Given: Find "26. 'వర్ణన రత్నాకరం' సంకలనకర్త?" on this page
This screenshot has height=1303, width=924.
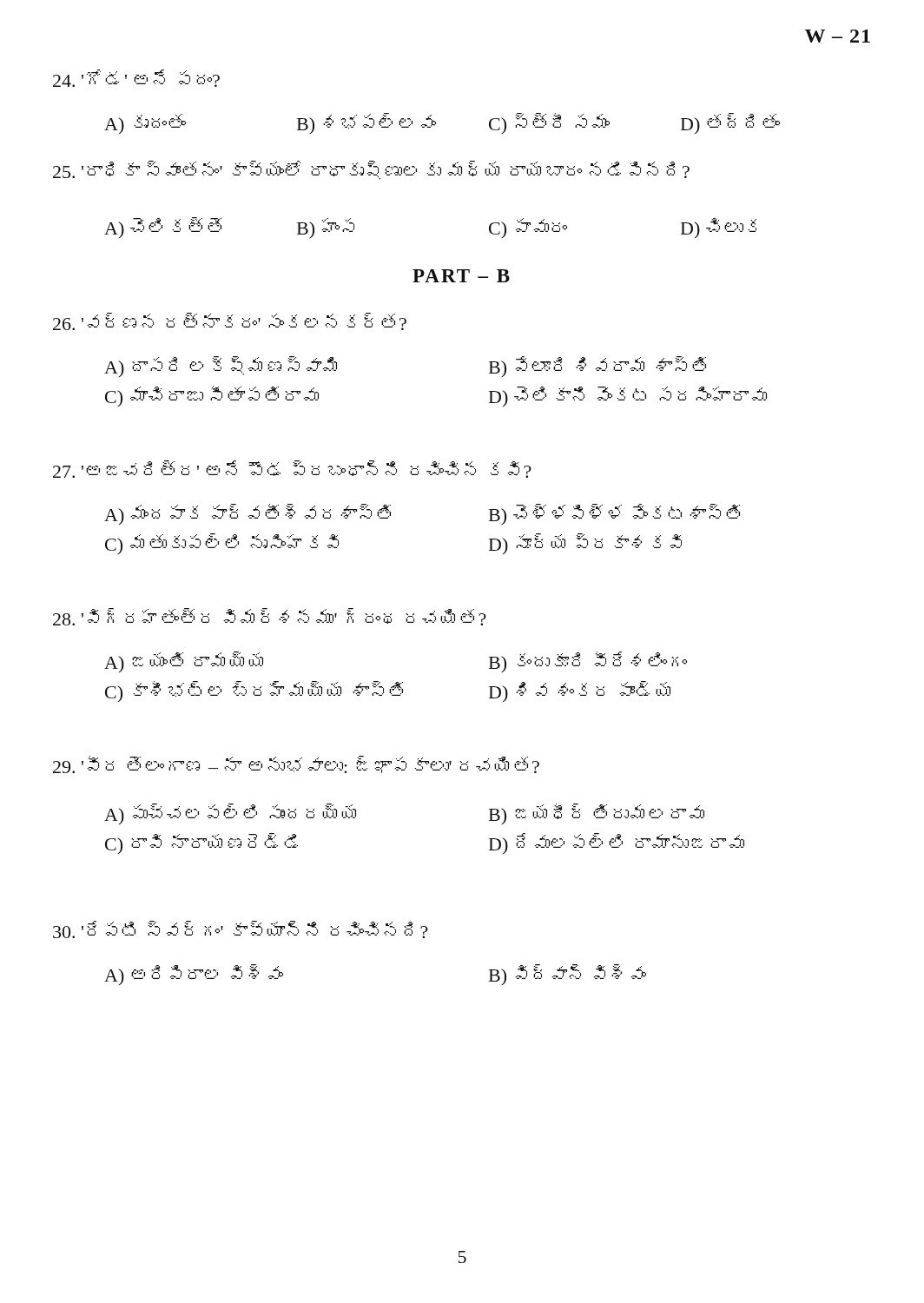Looking at the screenshot, I should click(230, 324).
